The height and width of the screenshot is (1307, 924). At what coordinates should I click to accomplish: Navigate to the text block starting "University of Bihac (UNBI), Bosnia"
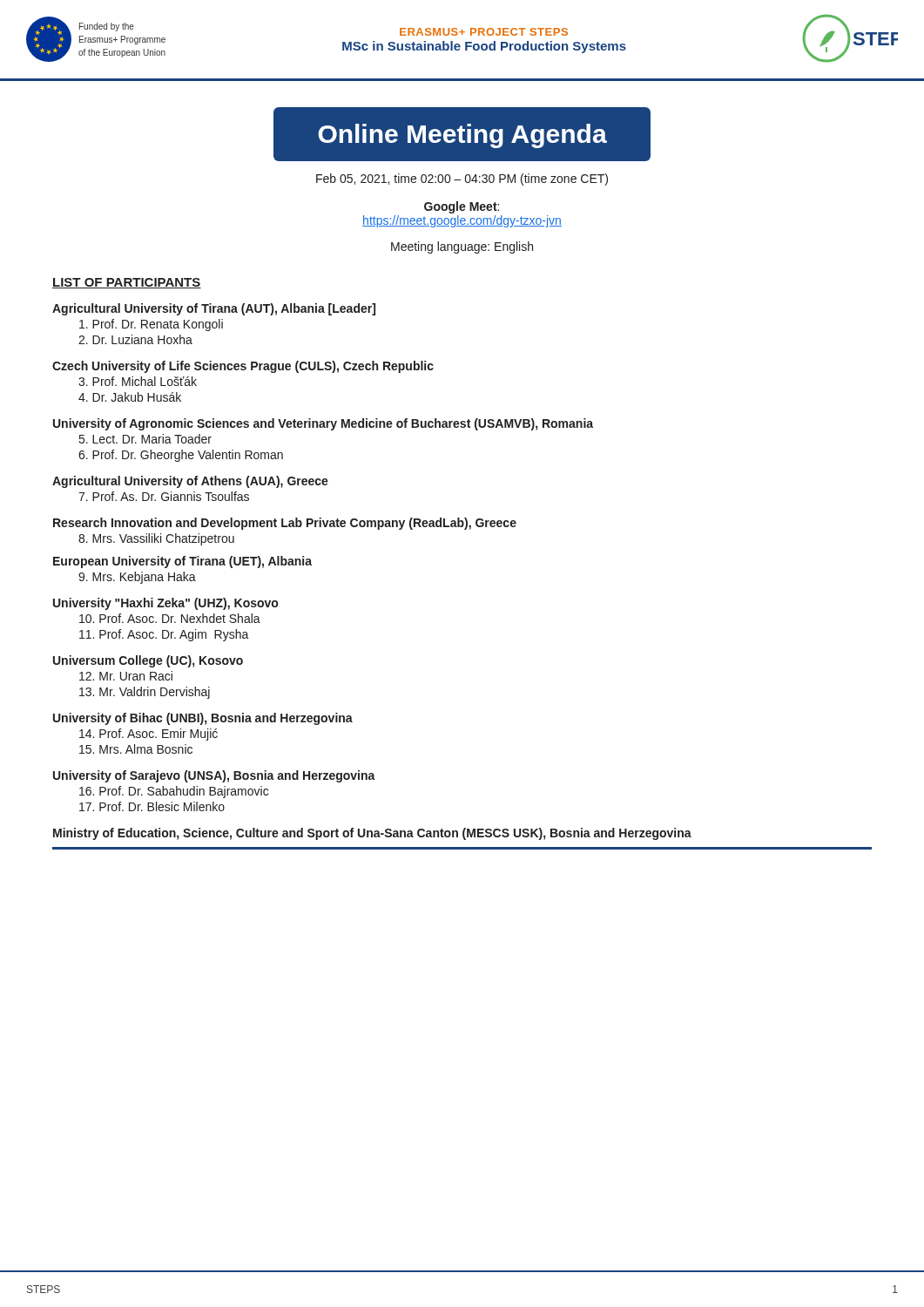tap(202, 718)
